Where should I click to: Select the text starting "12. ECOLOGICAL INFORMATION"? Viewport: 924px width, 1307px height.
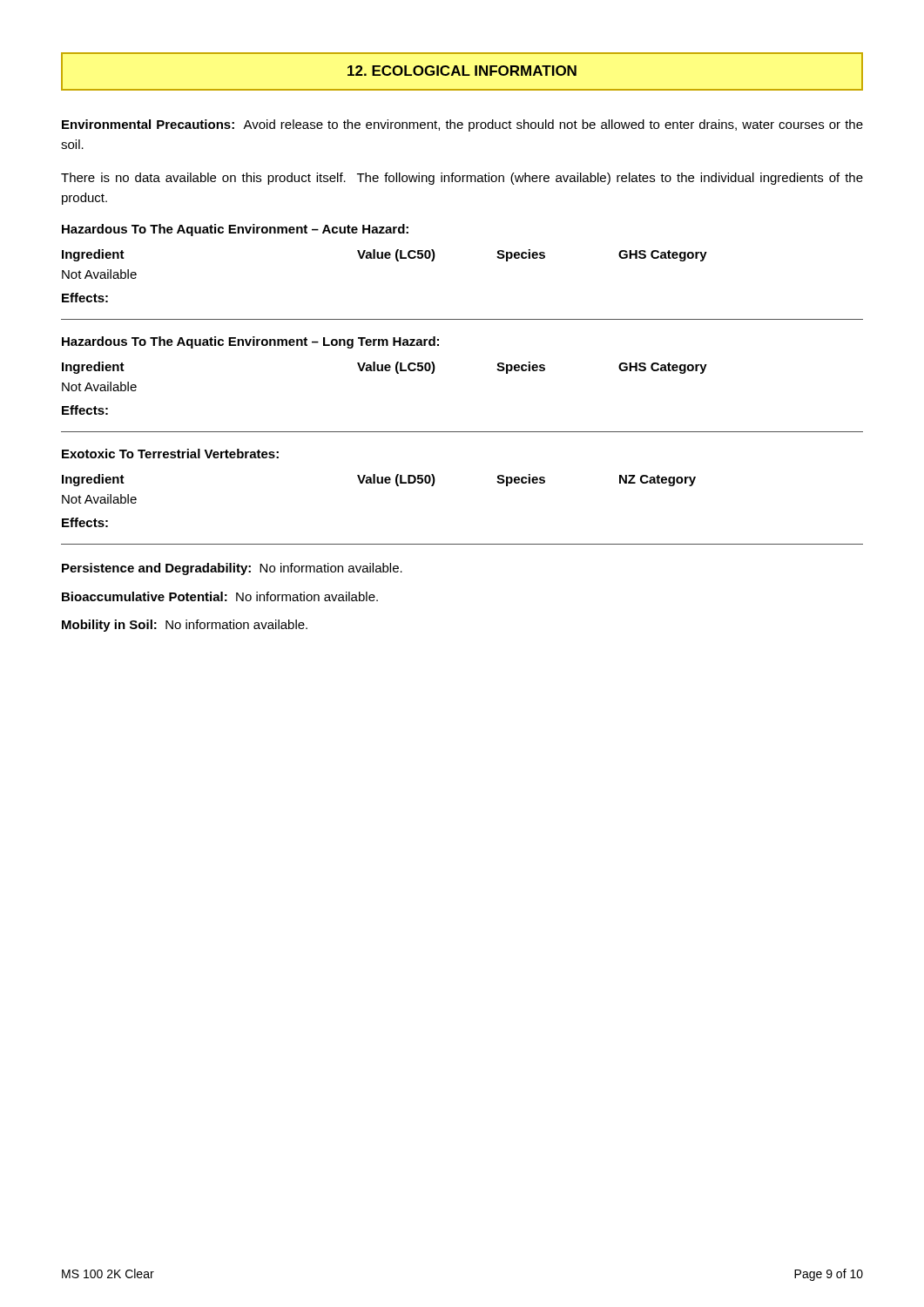[462, 71]
